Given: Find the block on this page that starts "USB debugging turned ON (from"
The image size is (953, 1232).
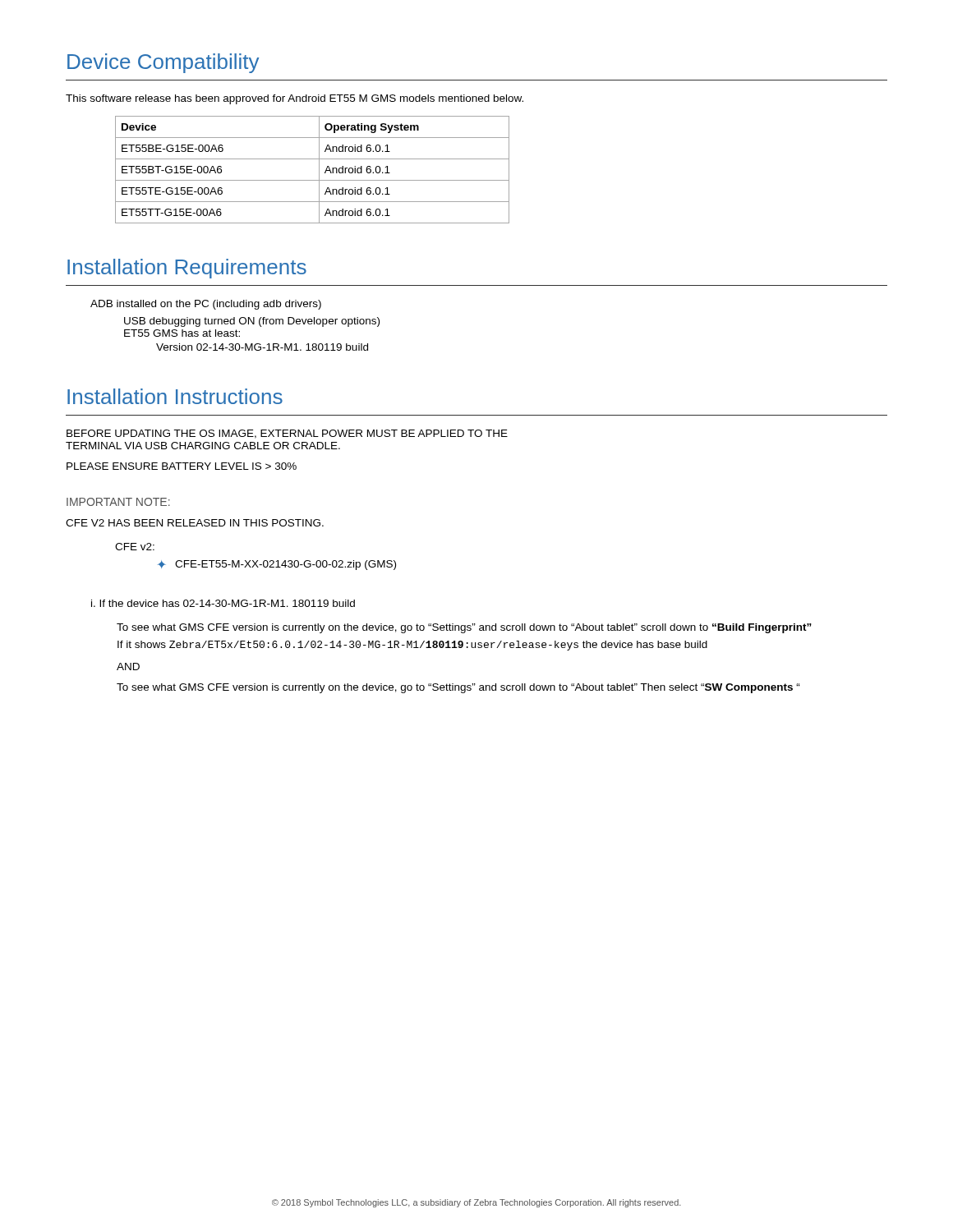Looking at the screenshot, I should coord(252,327).
